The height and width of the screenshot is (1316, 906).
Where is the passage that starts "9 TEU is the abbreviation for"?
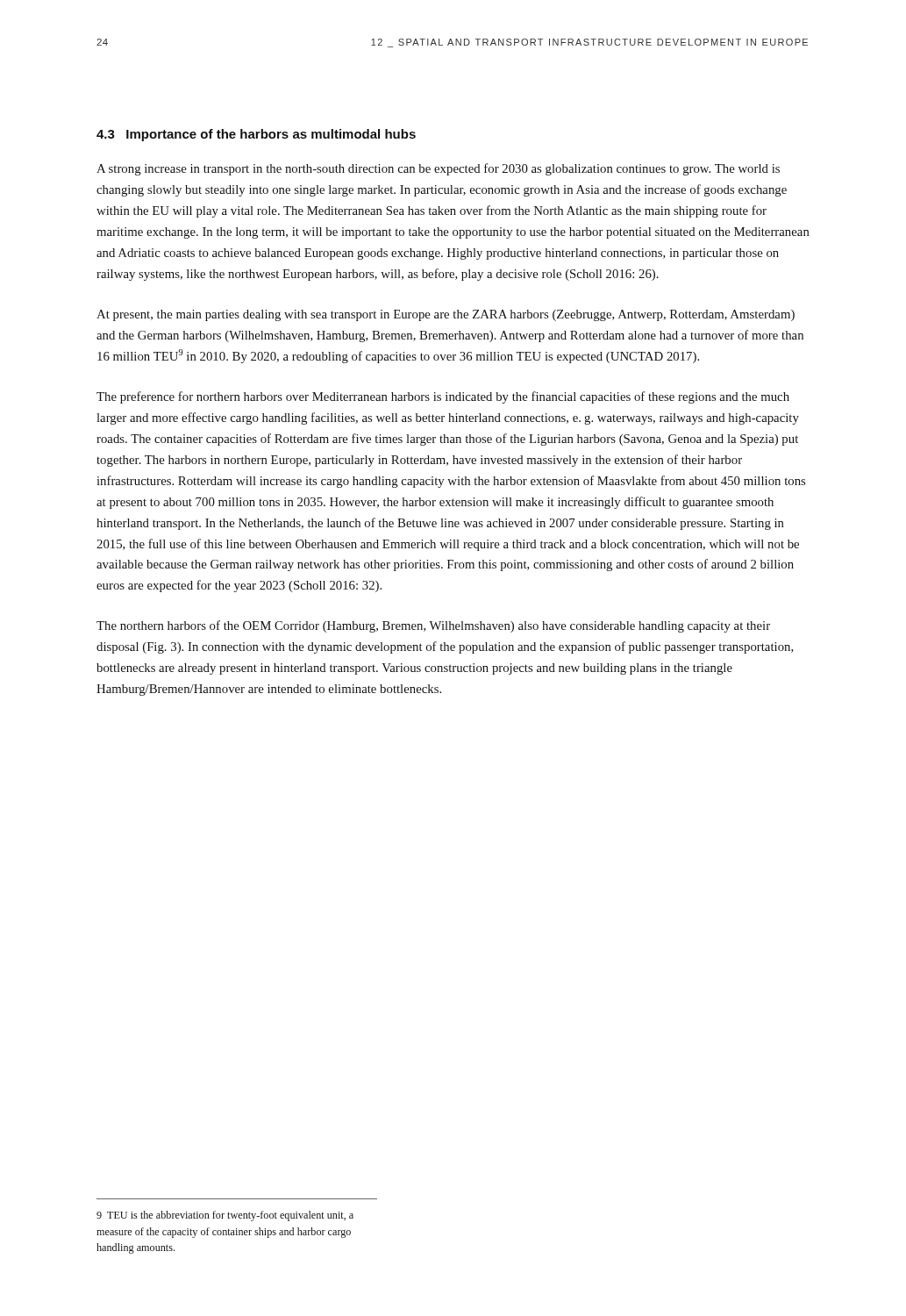[225, 1232]
